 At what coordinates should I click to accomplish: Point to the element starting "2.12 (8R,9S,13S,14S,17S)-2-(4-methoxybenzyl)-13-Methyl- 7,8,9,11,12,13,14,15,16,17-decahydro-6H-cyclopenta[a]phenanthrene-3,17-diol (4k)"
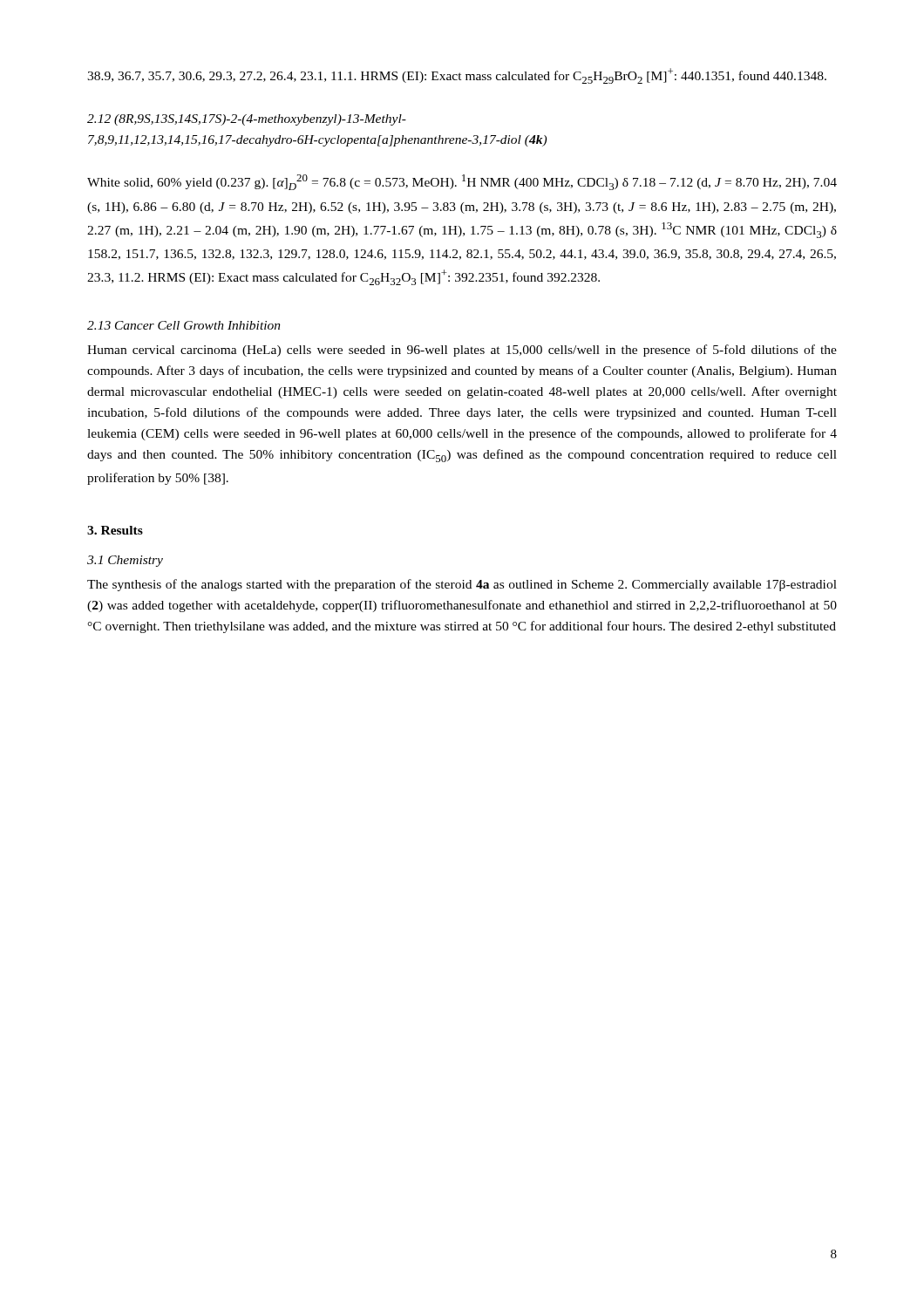(462, 129)
